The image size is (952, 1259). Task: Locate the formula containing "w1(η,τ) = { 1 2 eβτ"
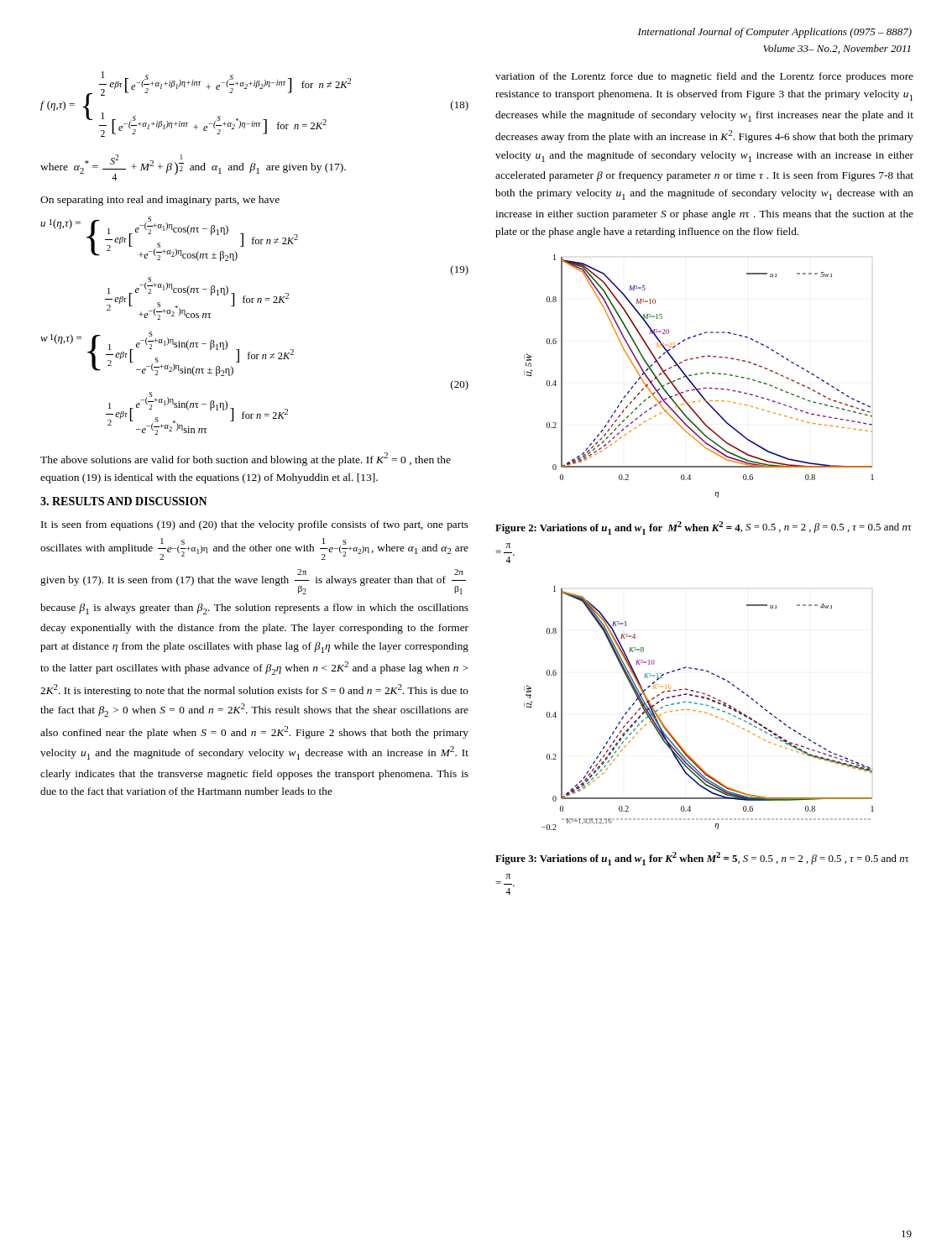click(x=254, y=384)
